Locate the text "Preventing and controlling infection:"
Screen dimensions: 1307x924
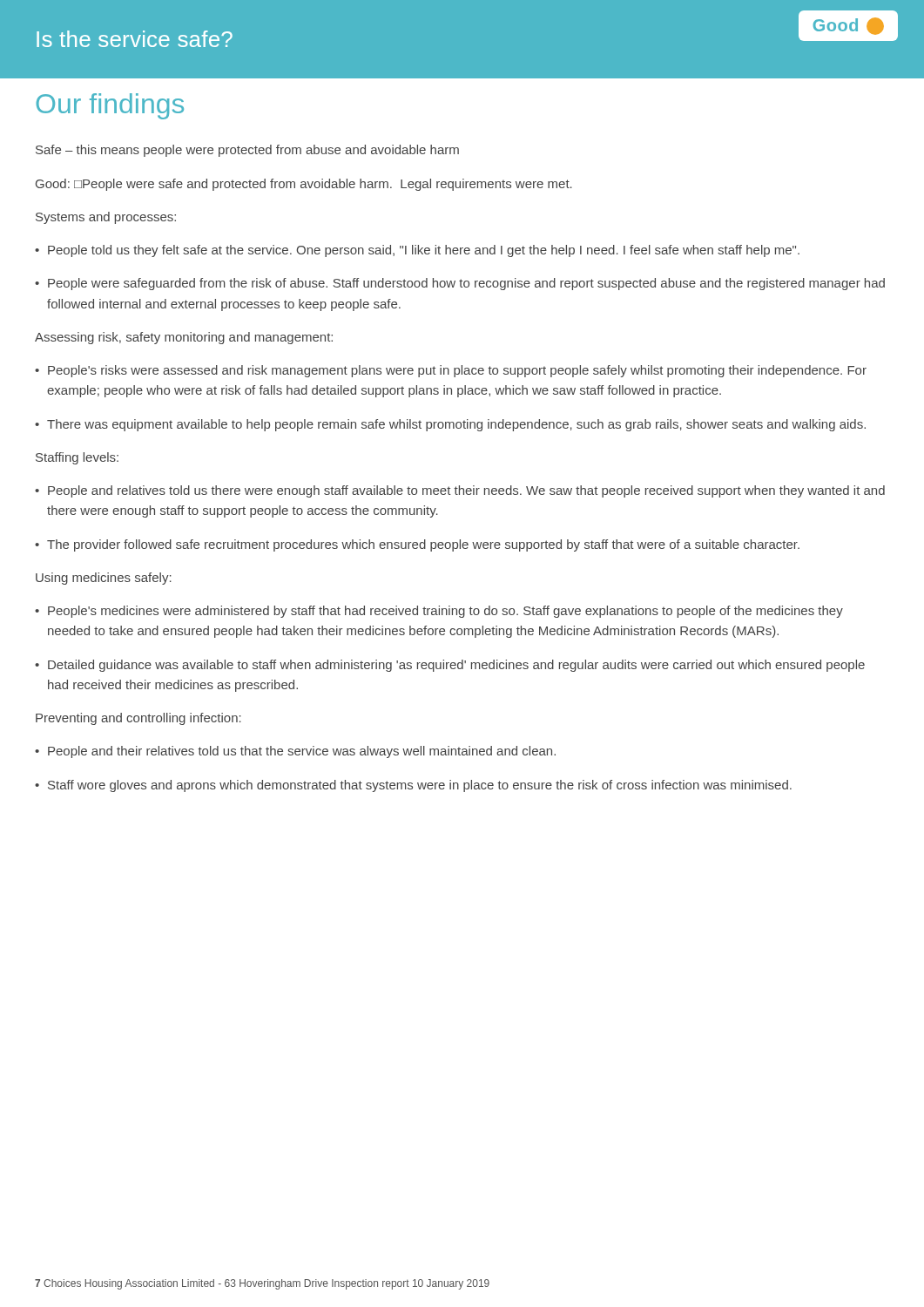coord(138,719)
